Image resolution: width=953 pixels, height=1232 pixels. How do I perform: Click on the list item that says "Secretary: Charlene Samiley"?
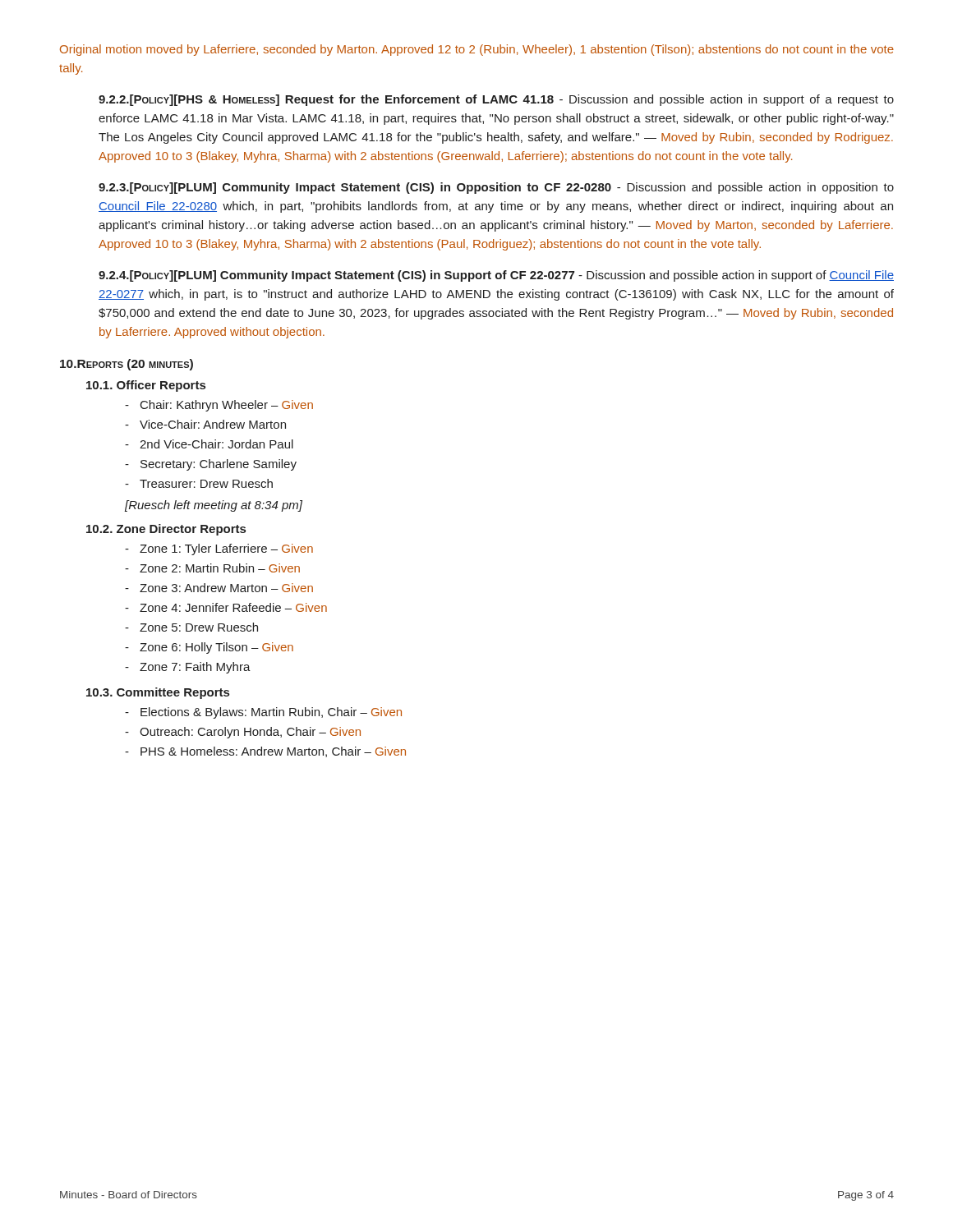pos(218,463)
